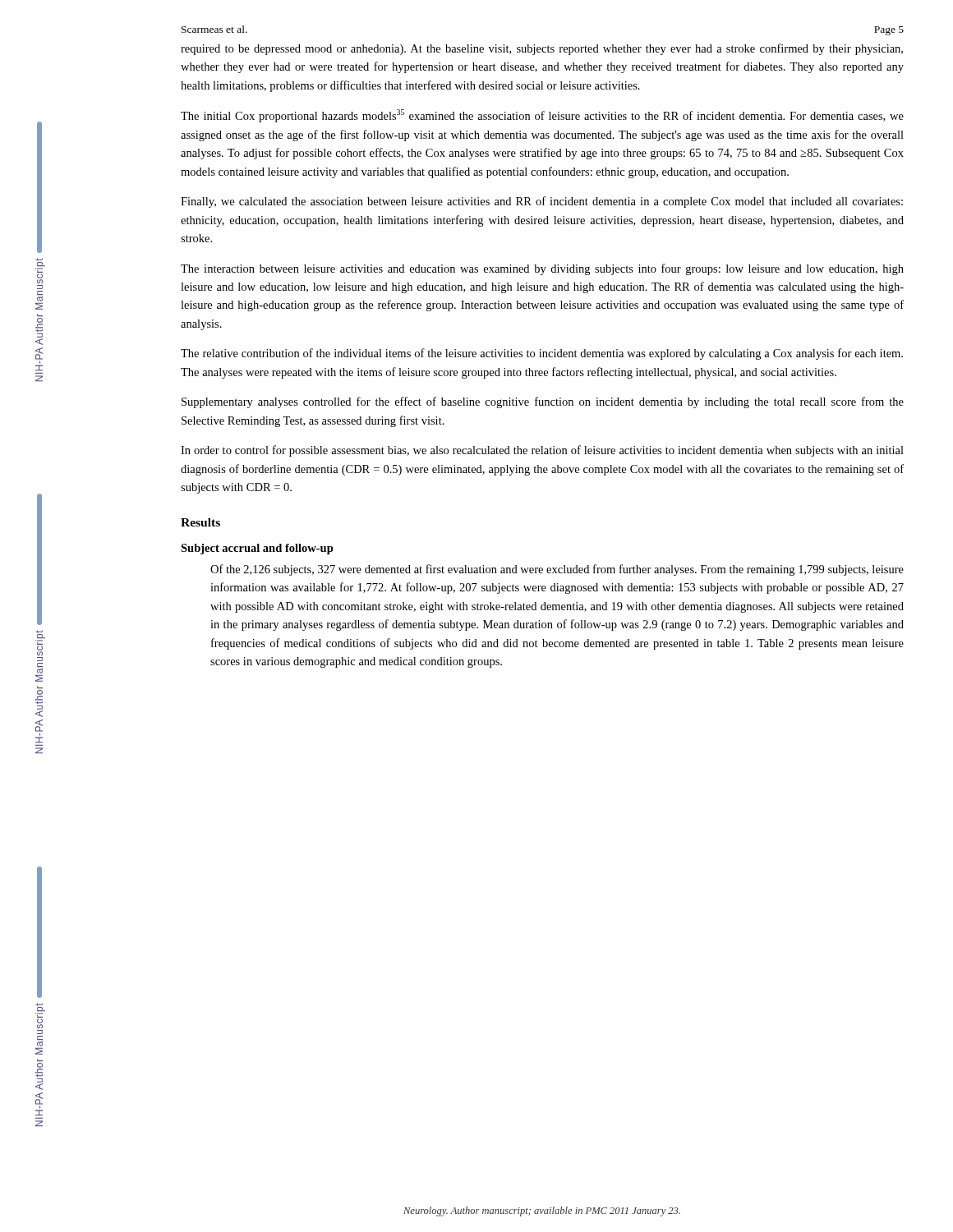Find the block on this page that starts "required to be depressed mood or anhedonia)."

point(542,67)
